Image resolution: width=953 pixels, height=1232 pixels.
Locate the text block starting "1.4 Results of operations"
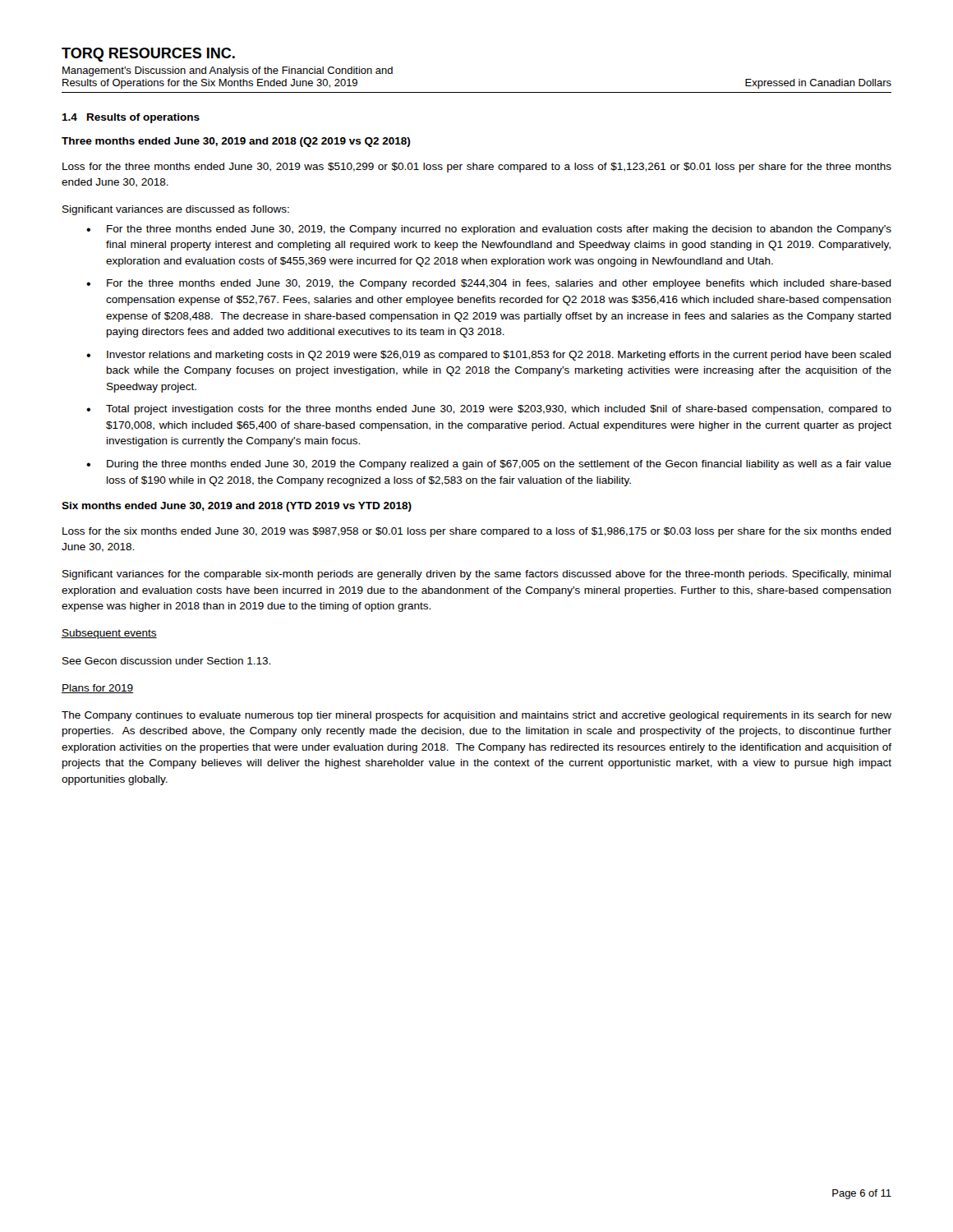pos(131,118)
